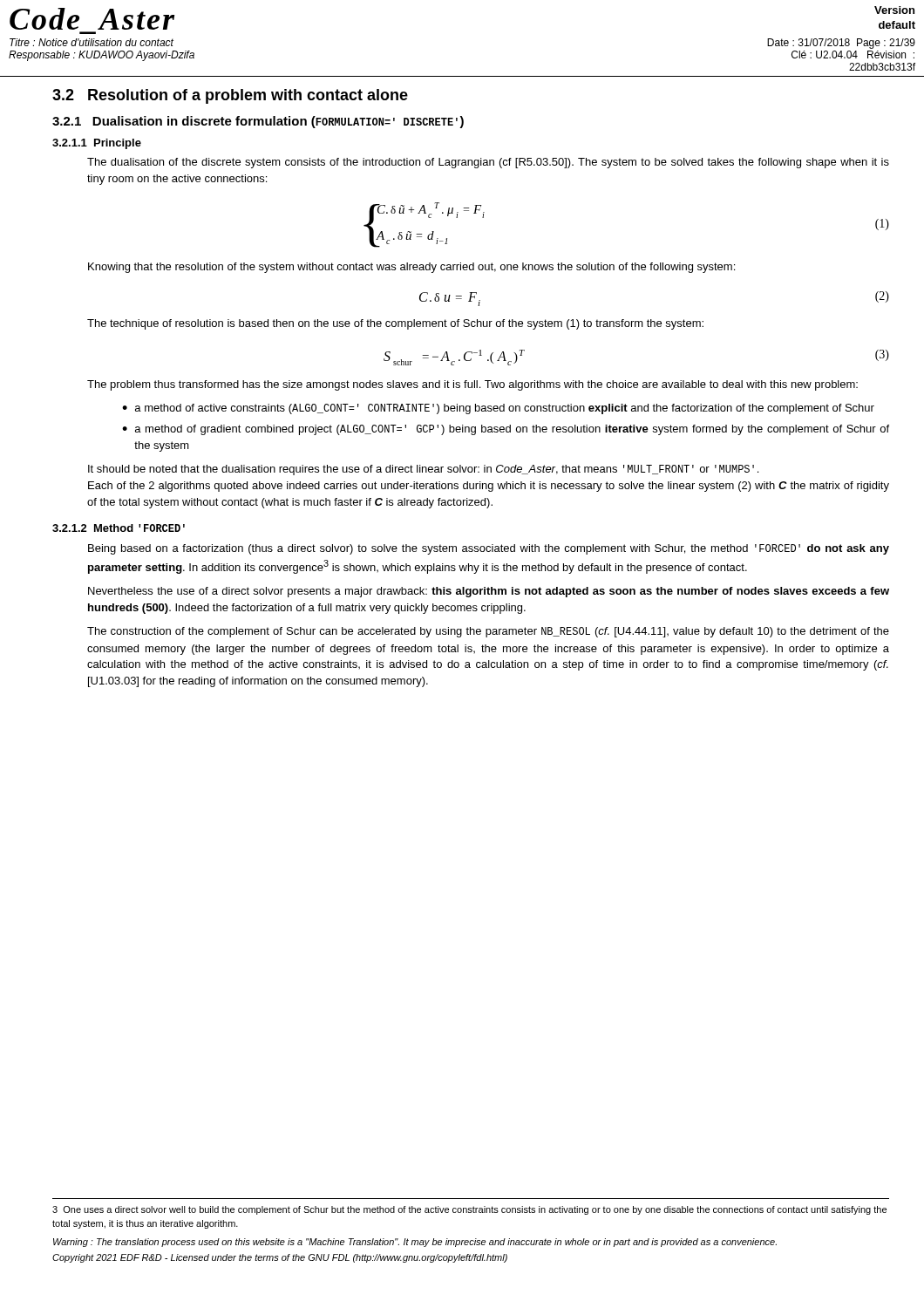Locate the footnote containing "3 One uses a direct solvor well to"
The width and height of the screenshot is (924, 1308).
pyautogui.click(x=470, y=1217)
